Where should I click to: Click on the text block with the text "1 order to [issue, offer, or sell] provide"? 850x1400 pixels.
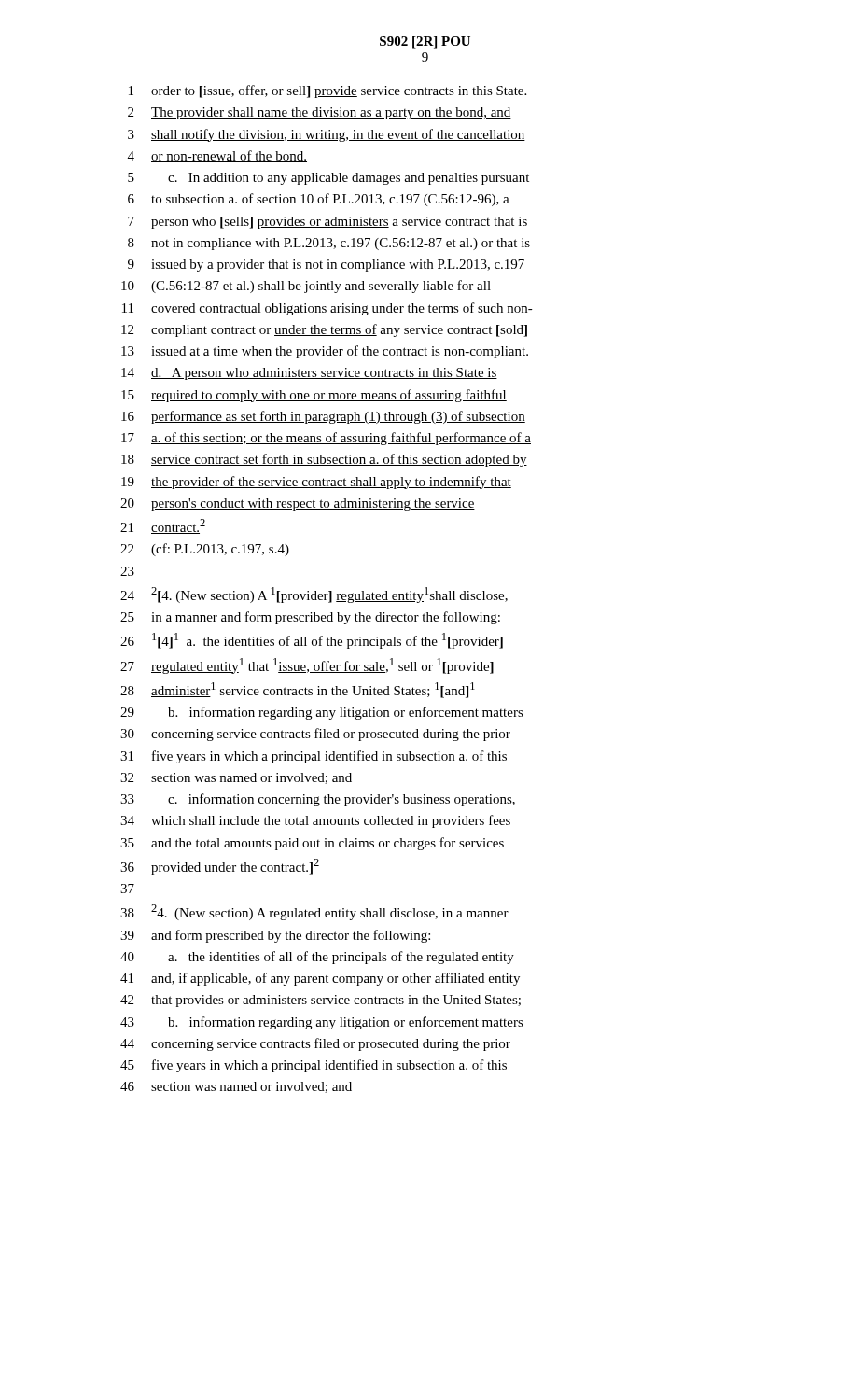(433, 589)
